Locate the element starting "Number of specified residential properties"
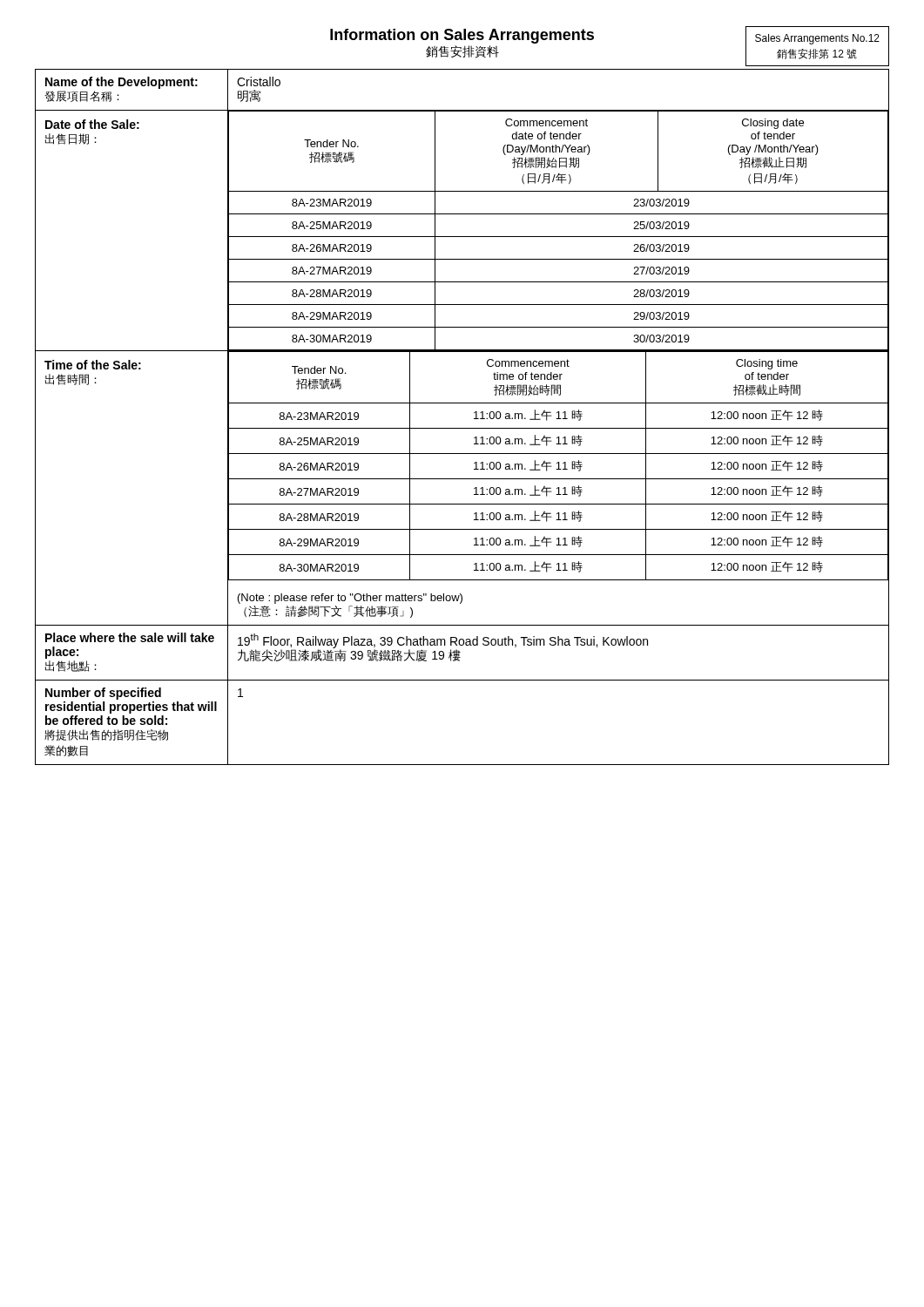 tap(131, 721)
